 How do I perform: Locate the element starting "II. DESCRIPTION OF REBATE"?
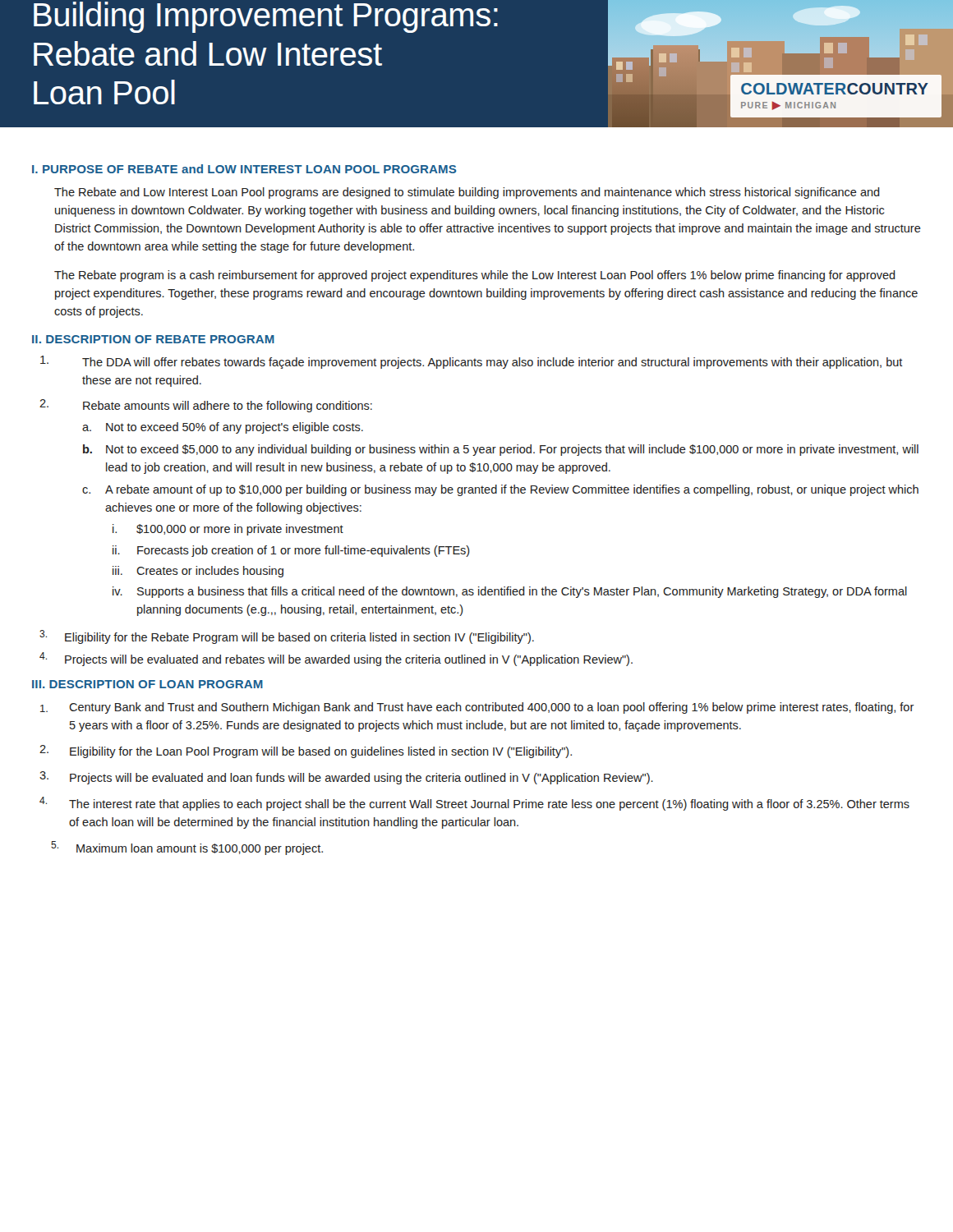pos(153,339)
